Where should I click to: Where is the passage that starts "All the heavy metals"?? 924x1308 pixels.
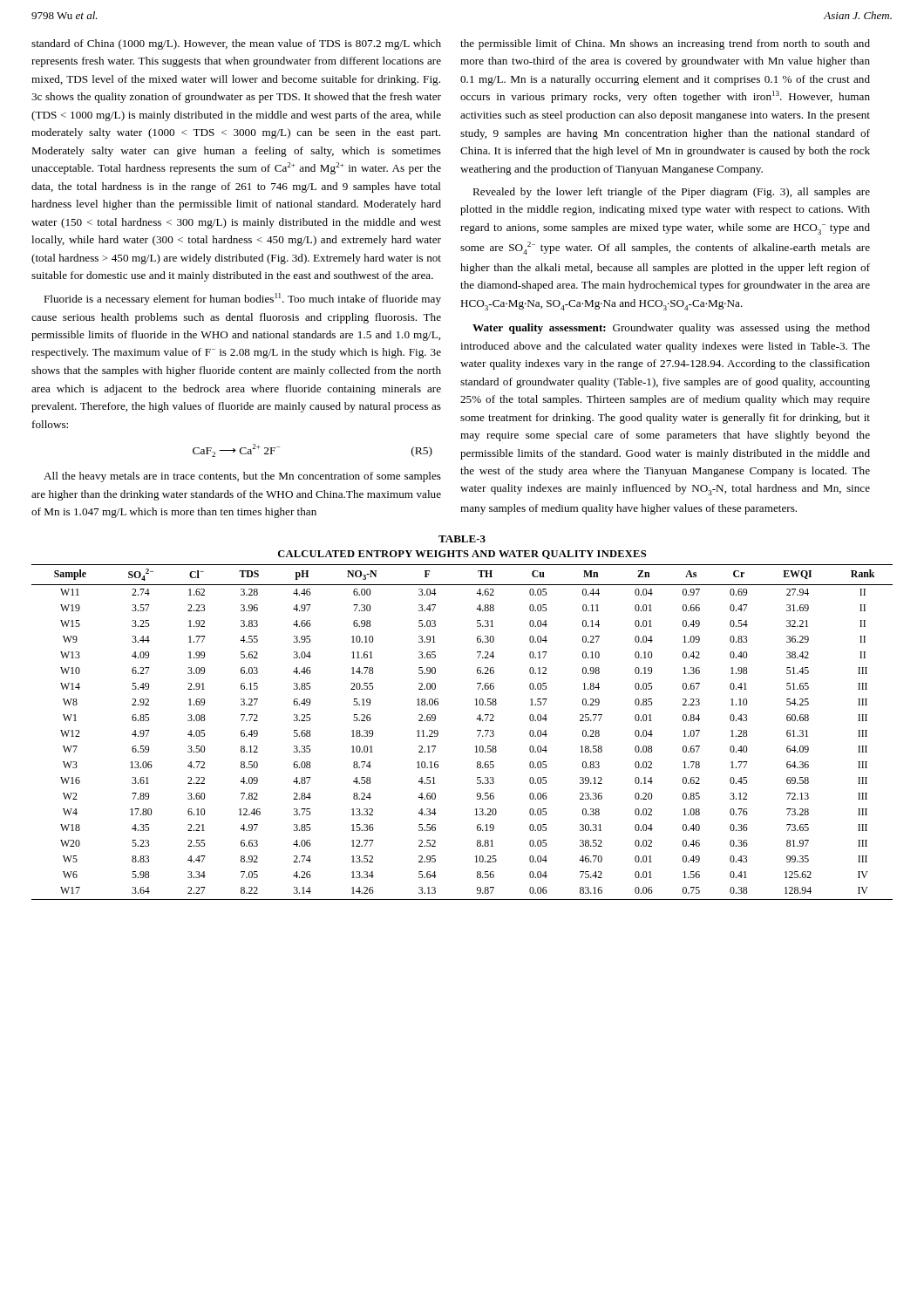tap(236, 494)
